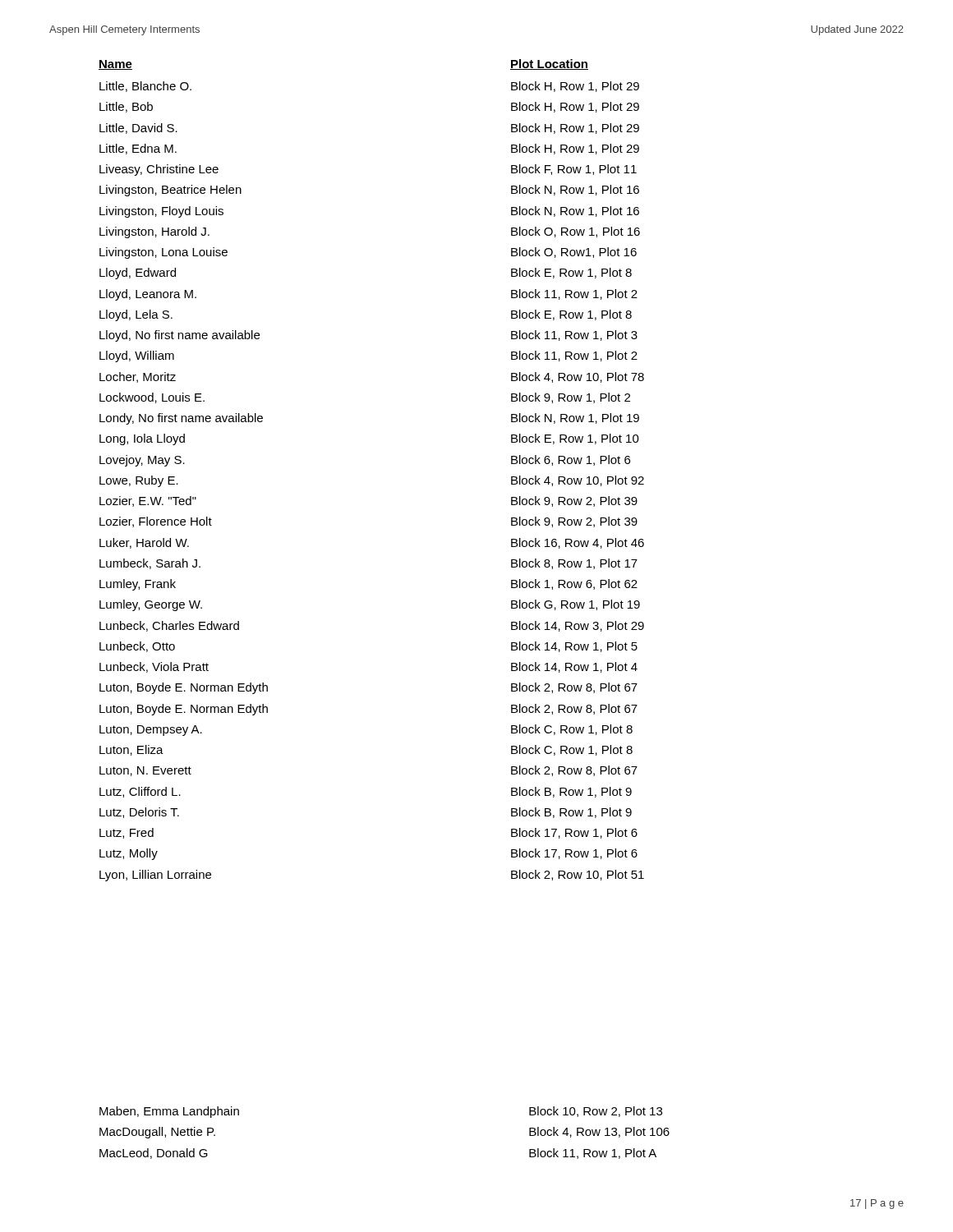Screen dimensions: 1232x953
Task: Locate the table with the text "Livingston, Floyd Louis"
Action: 476,470
